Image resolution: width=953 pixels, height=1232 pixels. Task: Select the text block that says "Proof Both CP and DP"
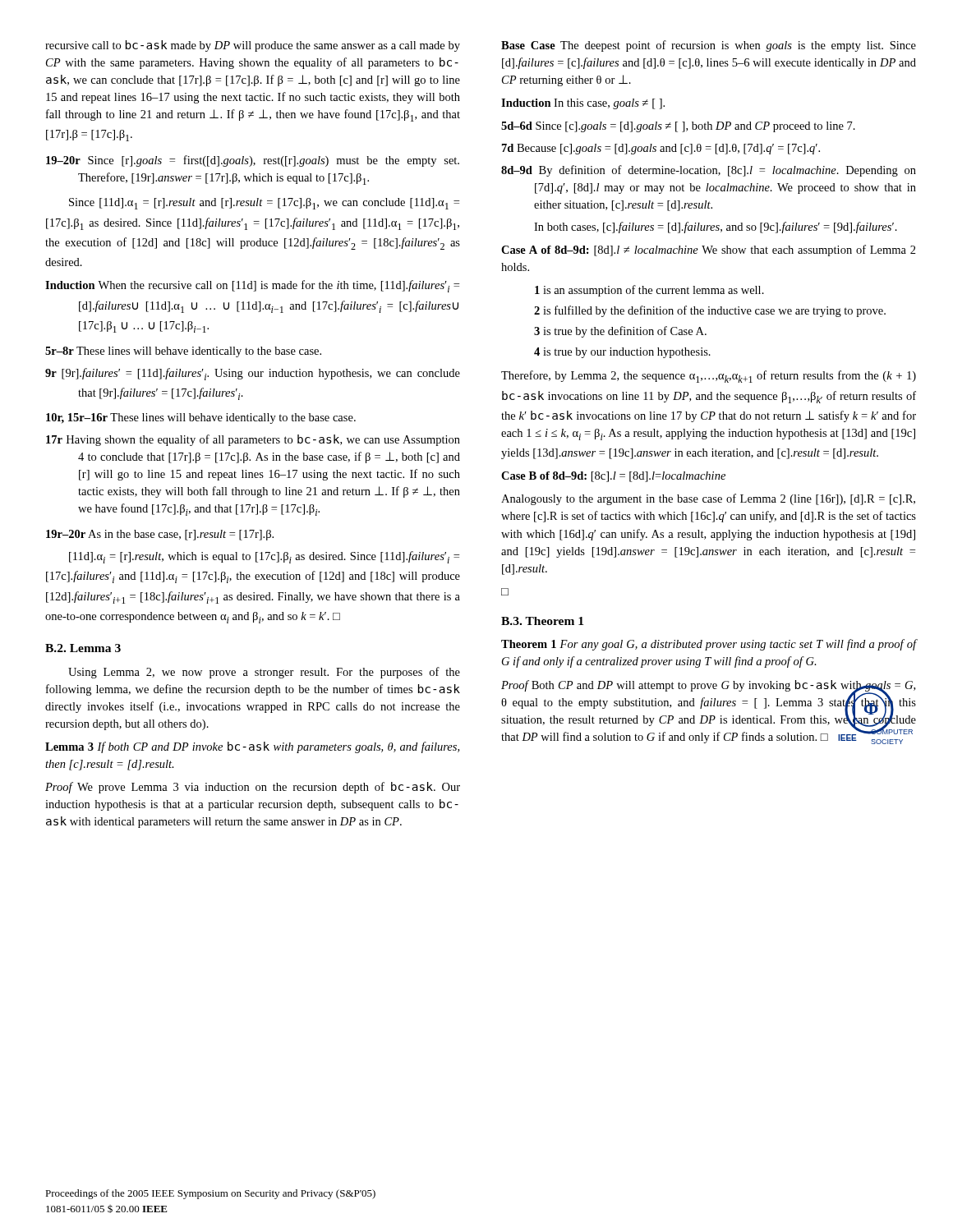[709, 711]
